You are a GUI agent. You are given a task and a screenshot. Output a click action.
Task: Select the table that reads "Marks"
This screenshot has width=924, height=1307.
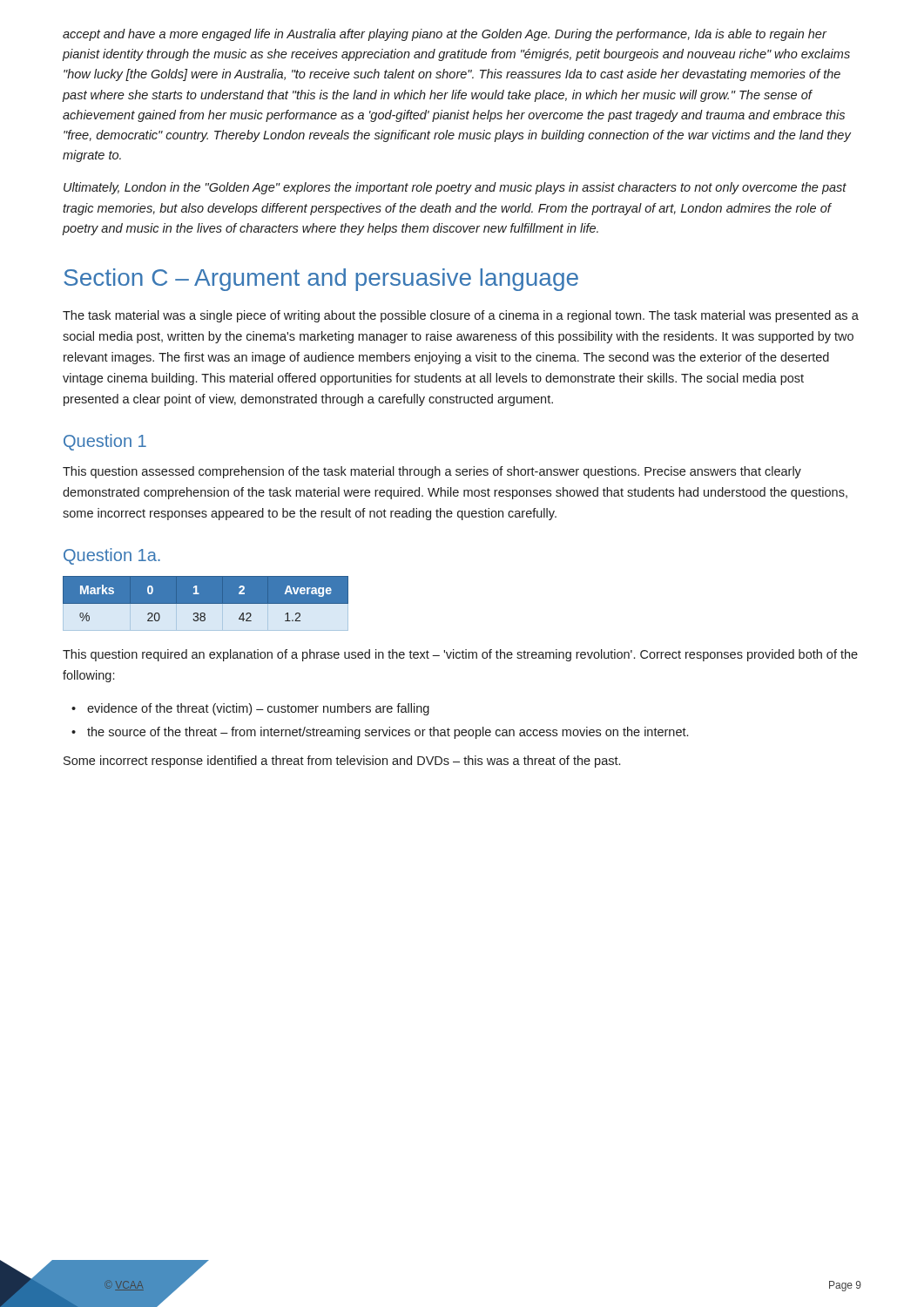click(462, 603)
